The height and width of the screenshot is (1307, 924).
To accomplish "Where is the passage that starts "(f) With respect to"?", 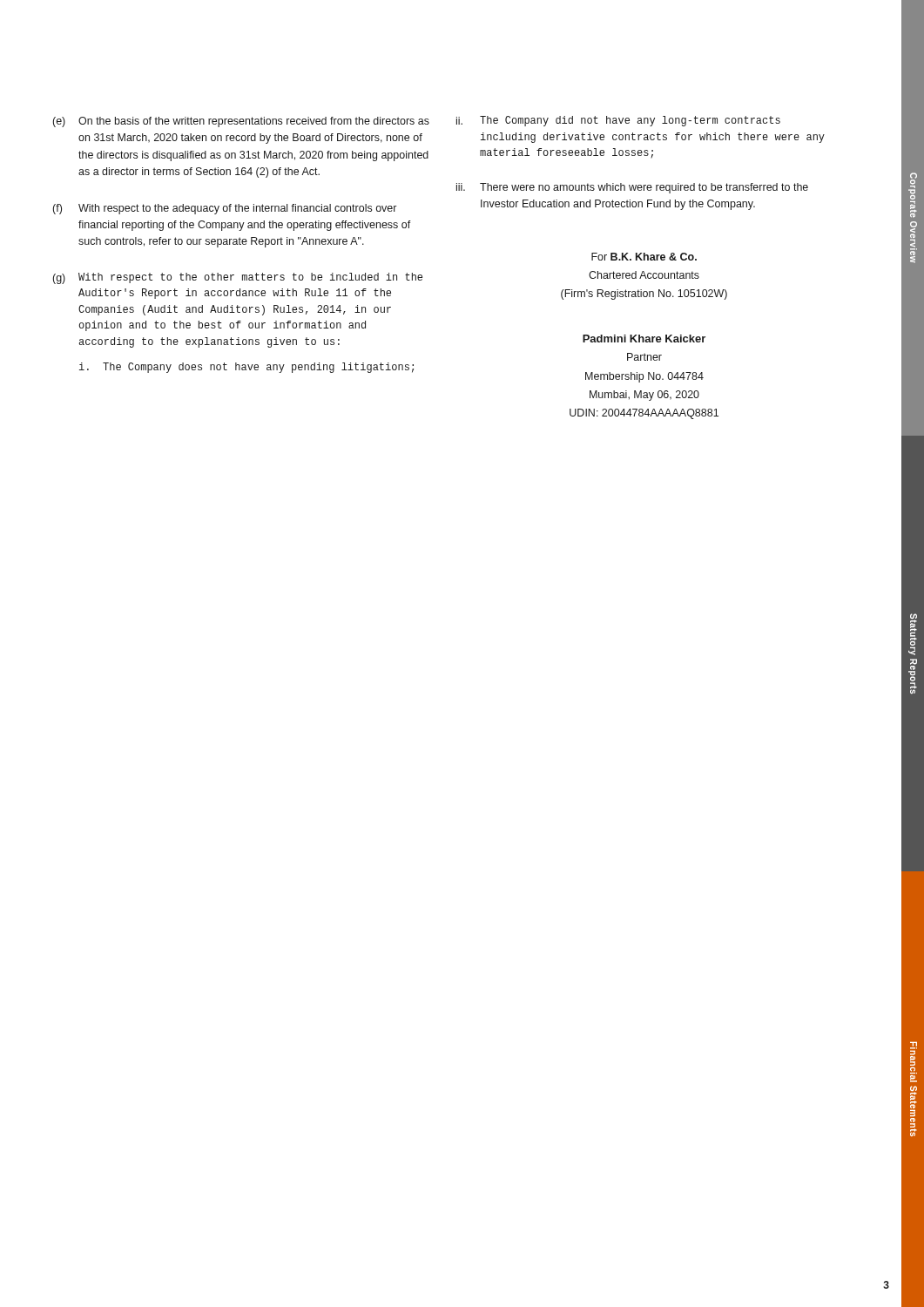I will point(241,225).
